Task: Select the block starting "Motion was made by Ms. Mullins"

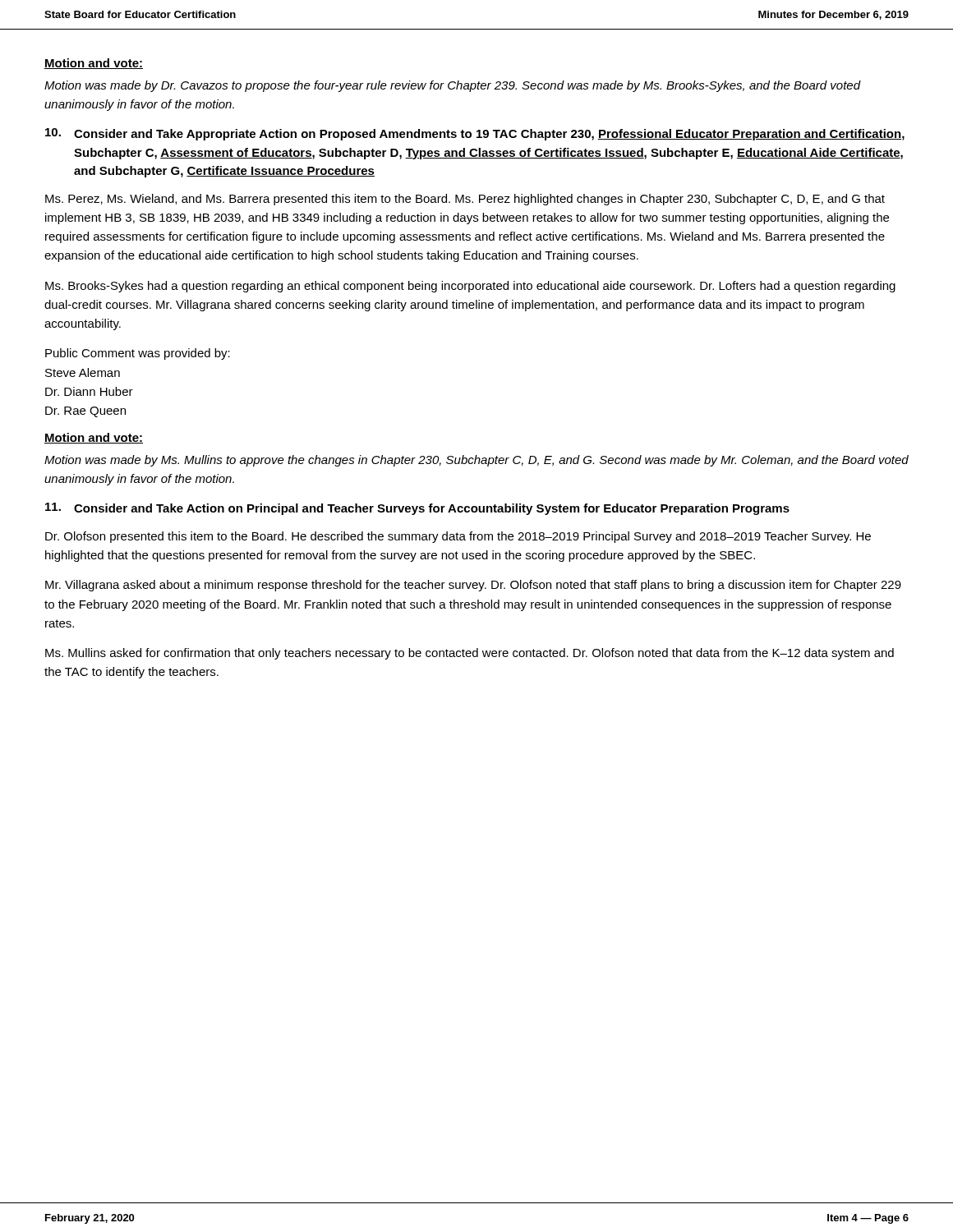Action: point(476,469)
